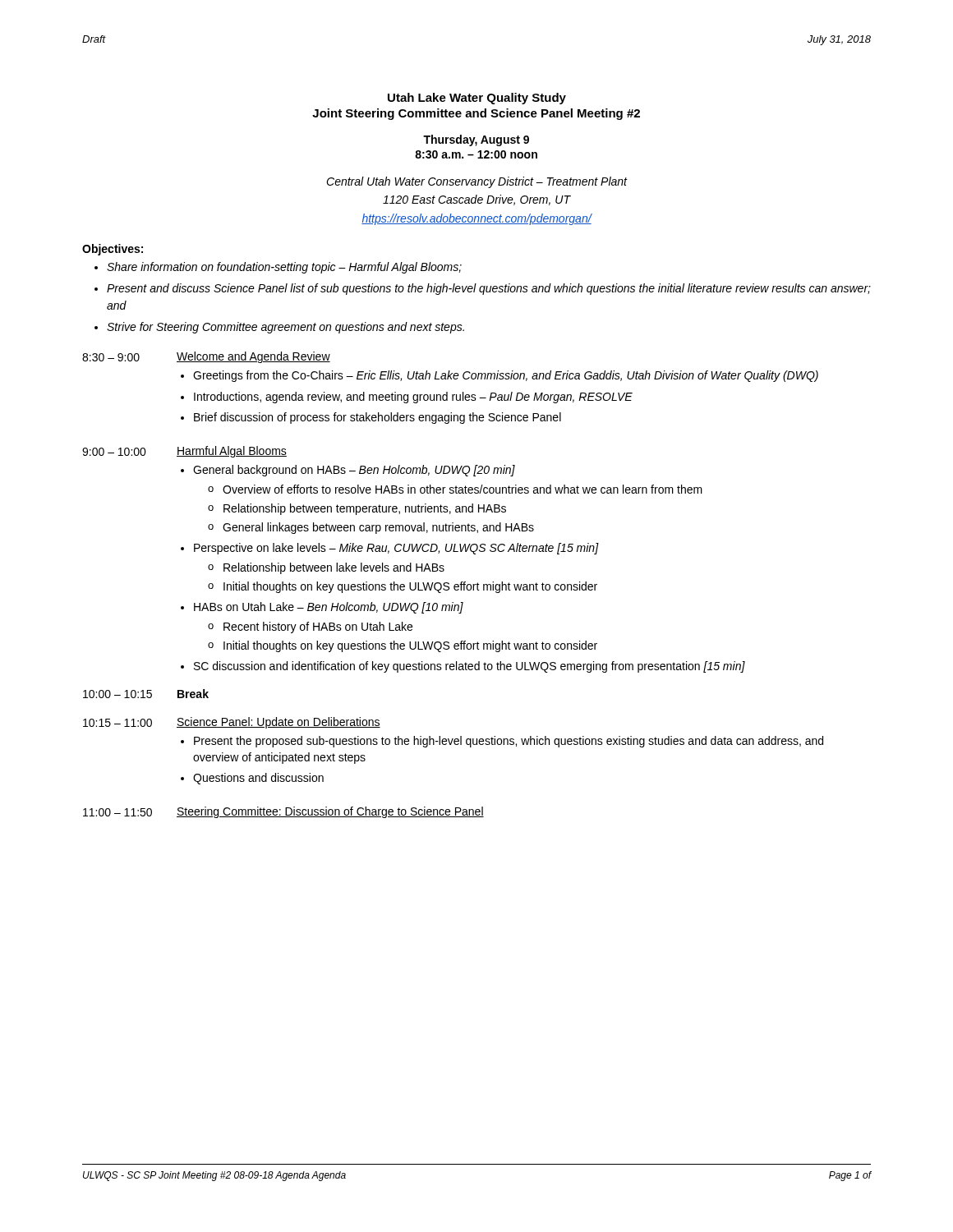Find the title on this page that starts "Utah Lake Water Quality Study"
This screenshot has width=953, height=1232.
pyautogui.click(x=476, y=105)
